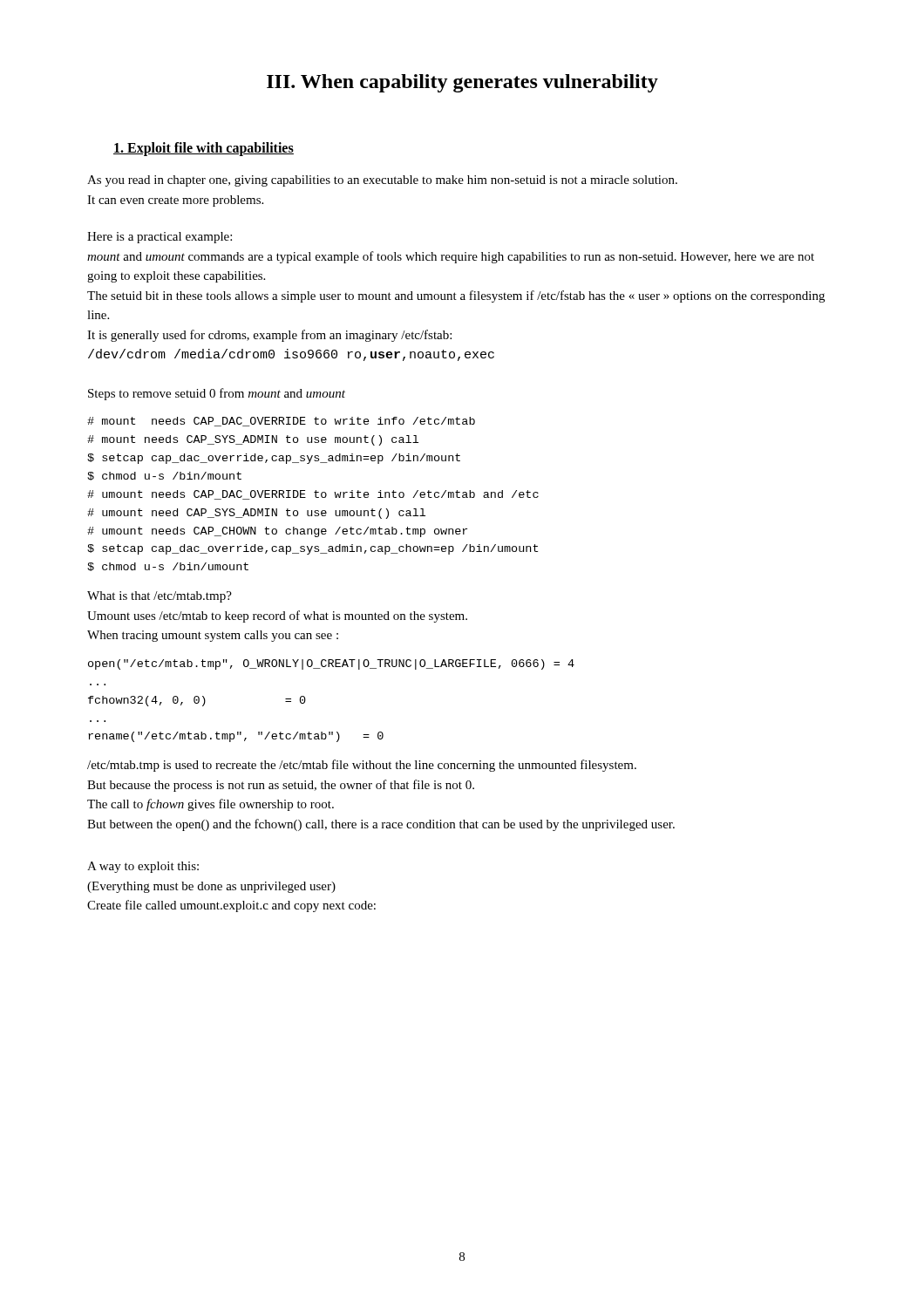Screen dimensions: 1308x924
Task: Find the block on this page that starts "/etc/mtab.tmp is used to recreate the /etc/mtab"
Action: [x=381, y=795]
